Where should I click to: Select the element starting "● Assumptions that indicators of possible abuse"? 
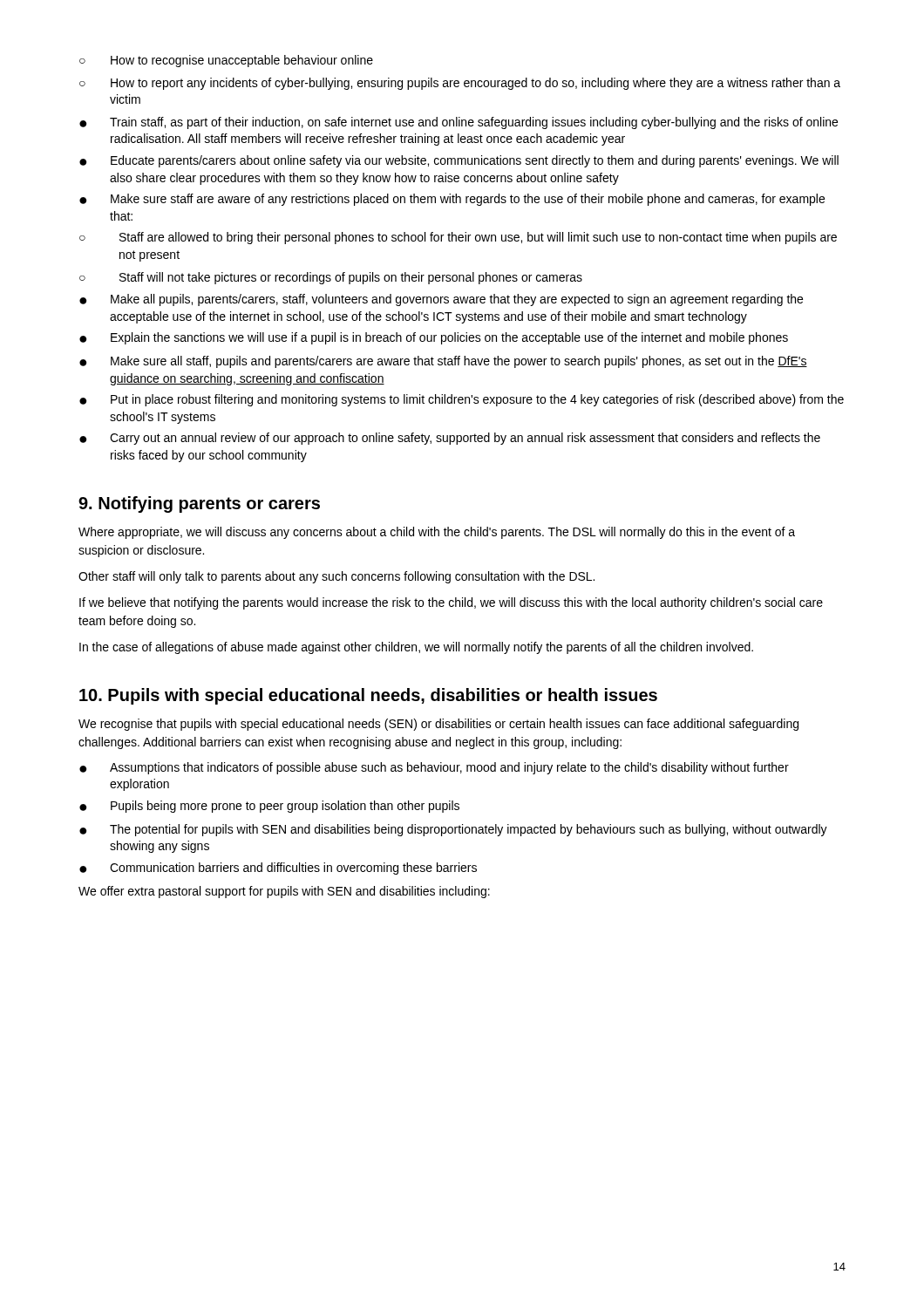pyautogui.click(x=462, y=776)
